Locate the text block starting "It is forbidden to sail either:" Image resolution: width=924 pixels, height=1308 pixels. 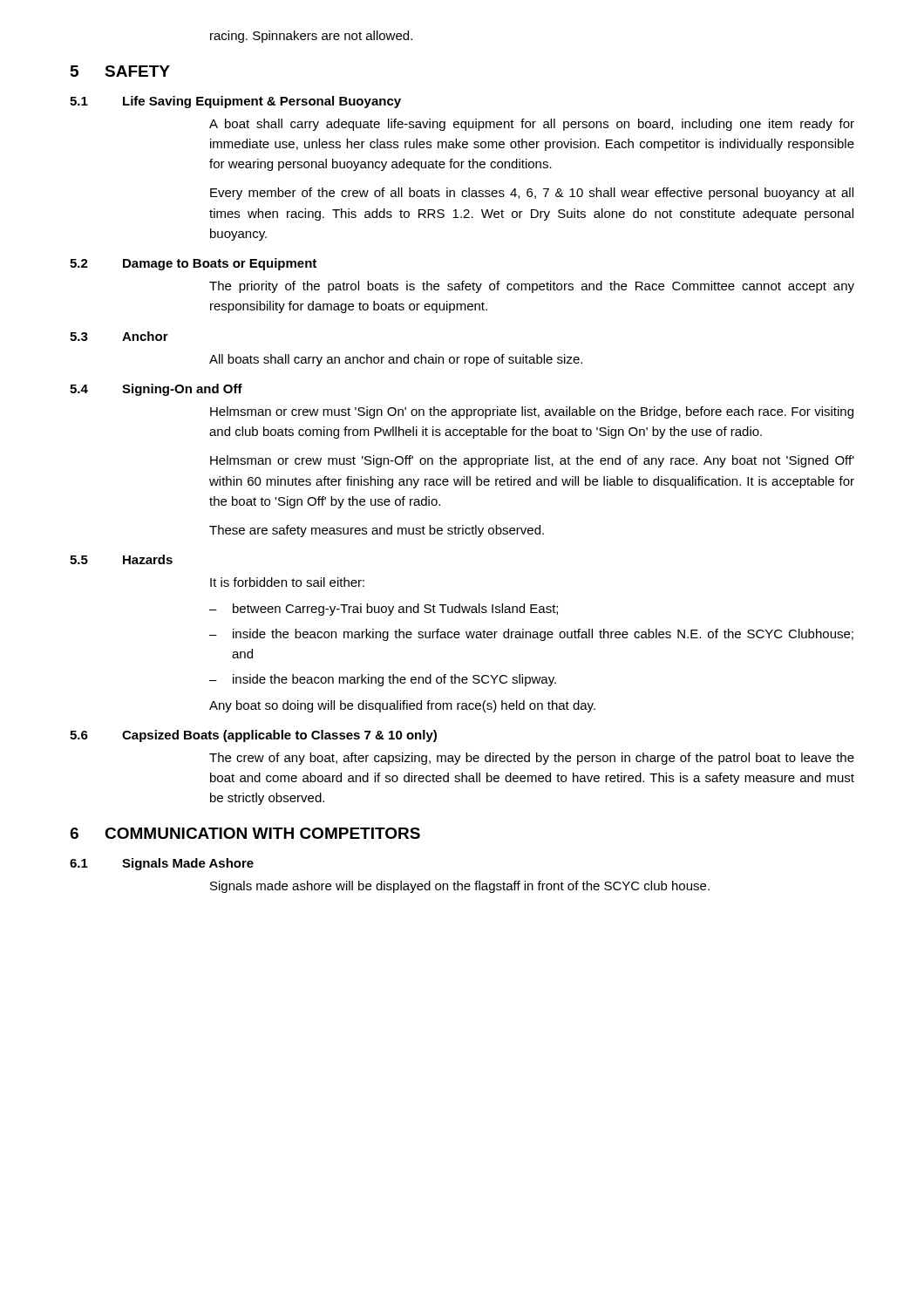287,582
